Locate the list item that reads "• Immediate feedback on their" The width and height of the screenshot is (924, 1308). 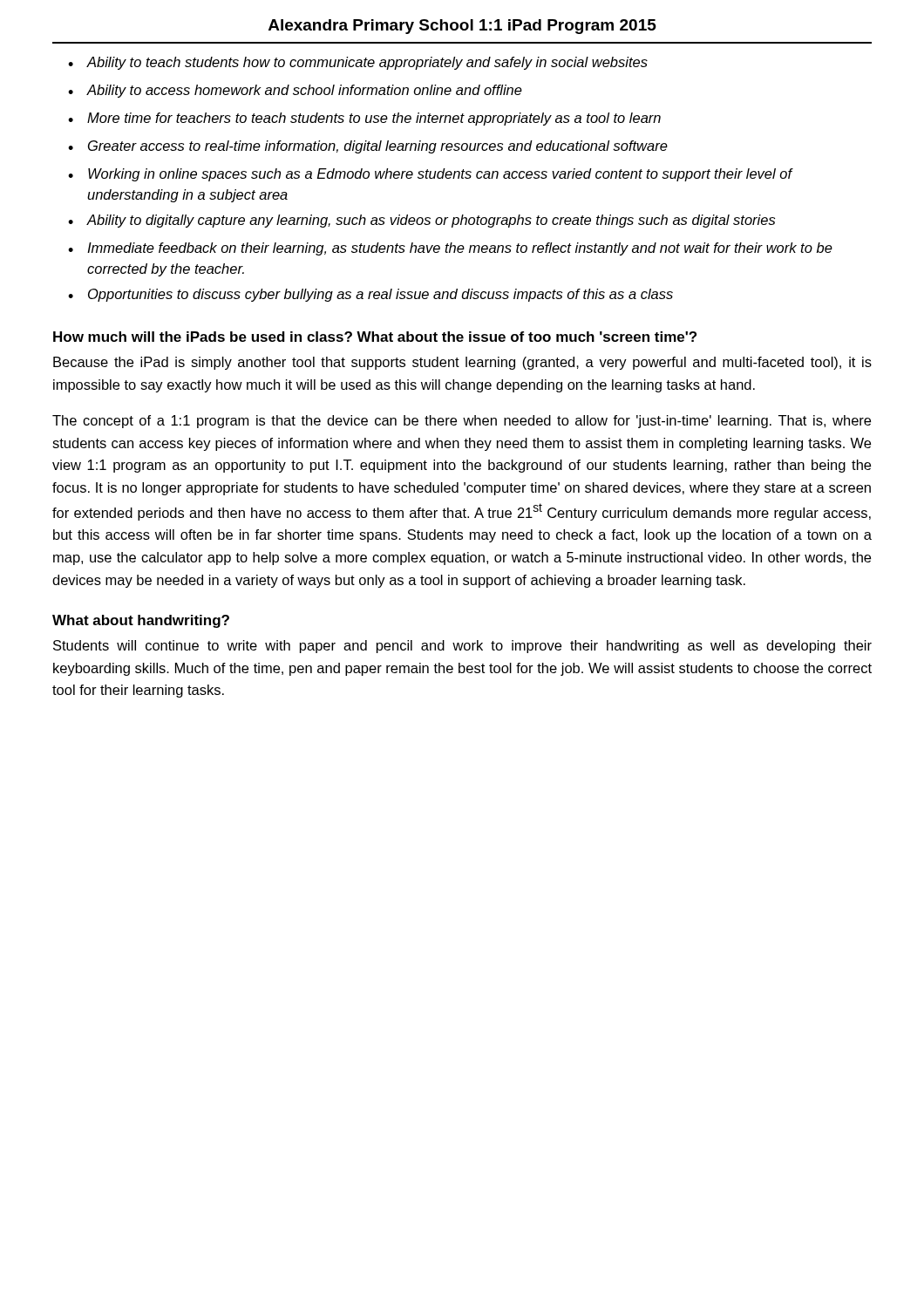coord(470,259)
